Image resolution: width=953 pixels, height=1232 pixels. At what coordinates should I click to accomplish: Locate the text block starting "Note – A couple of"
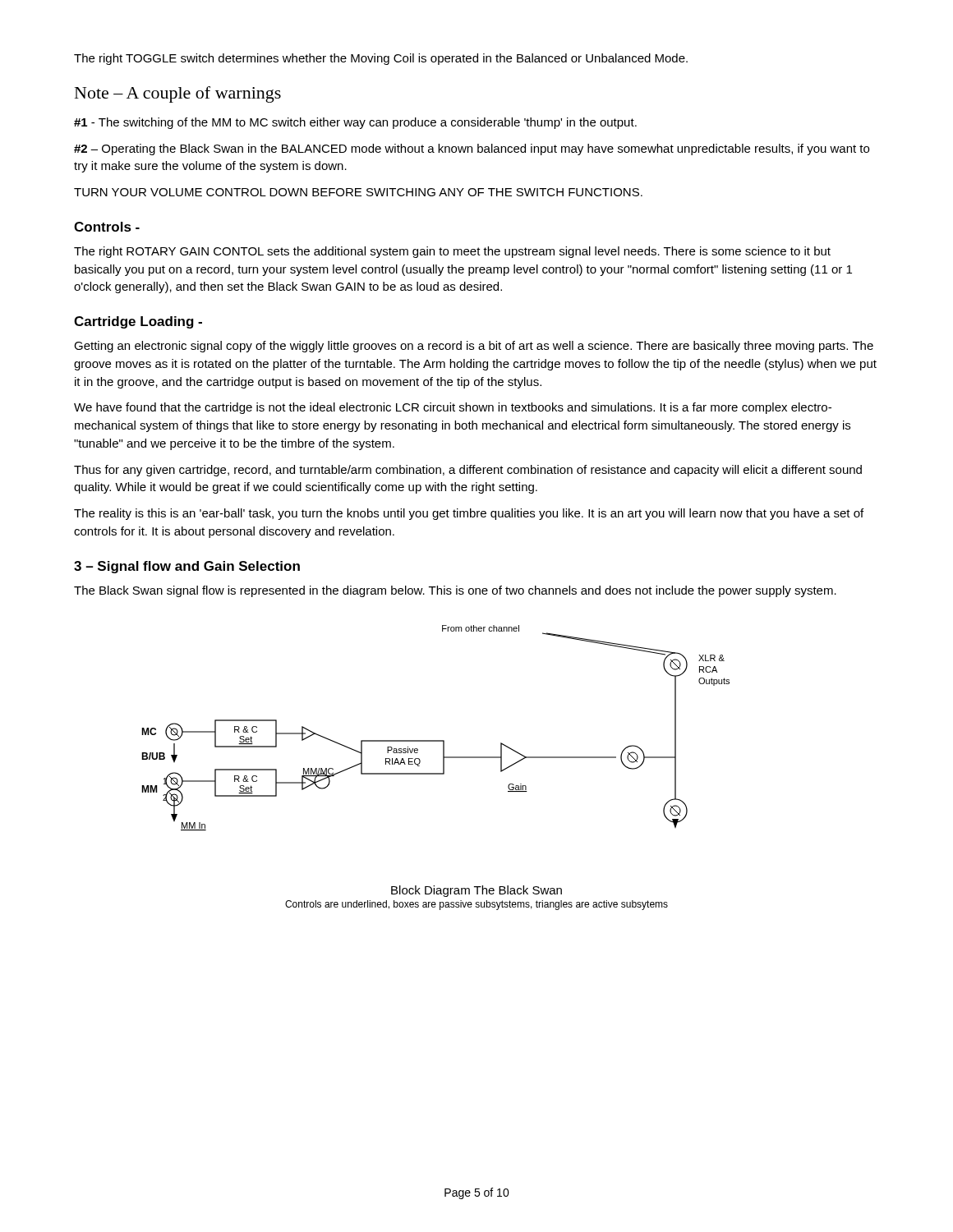pos(178,92)
